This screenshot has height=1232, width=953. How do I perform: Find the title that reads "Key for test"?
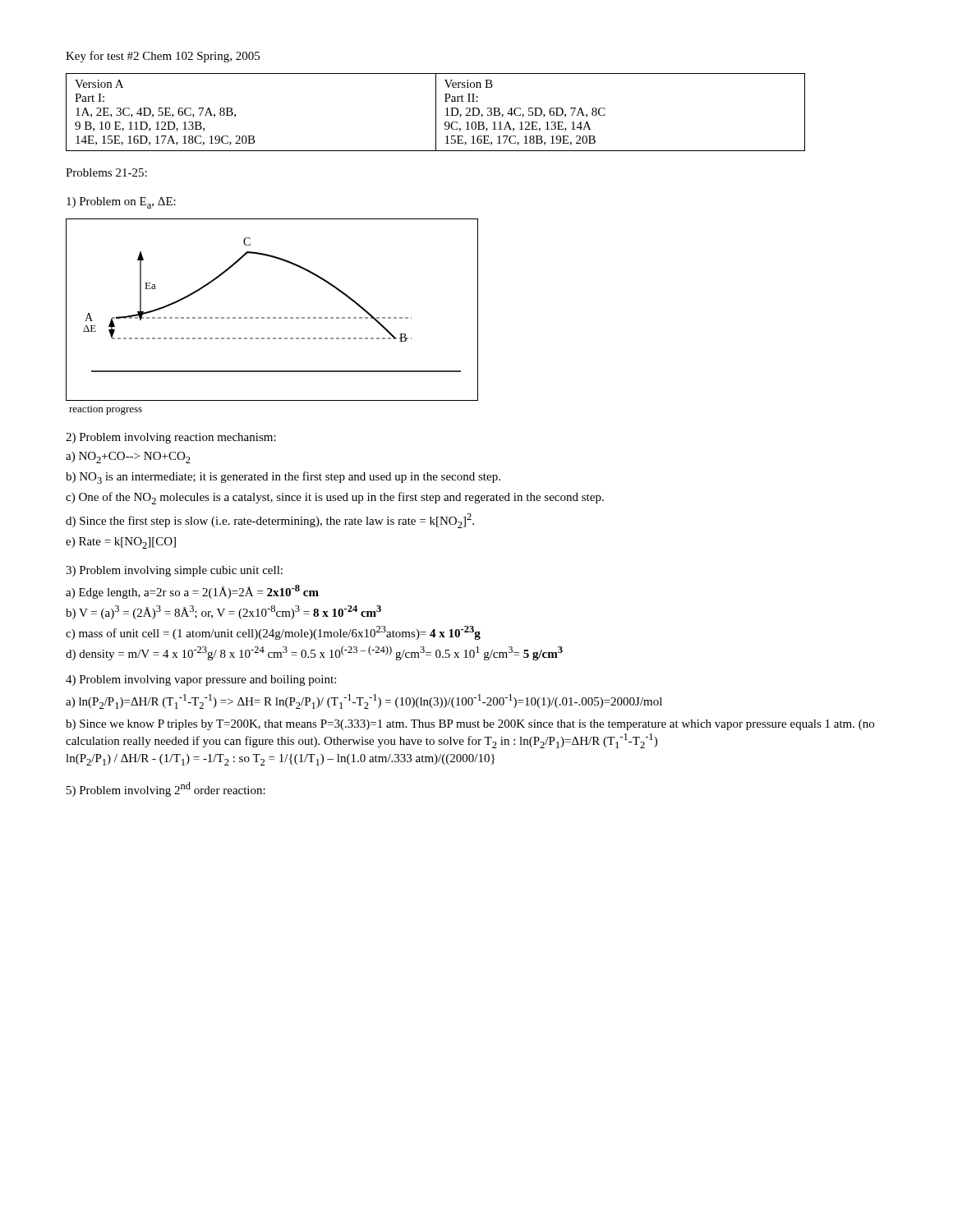click(x=163, y=56)
